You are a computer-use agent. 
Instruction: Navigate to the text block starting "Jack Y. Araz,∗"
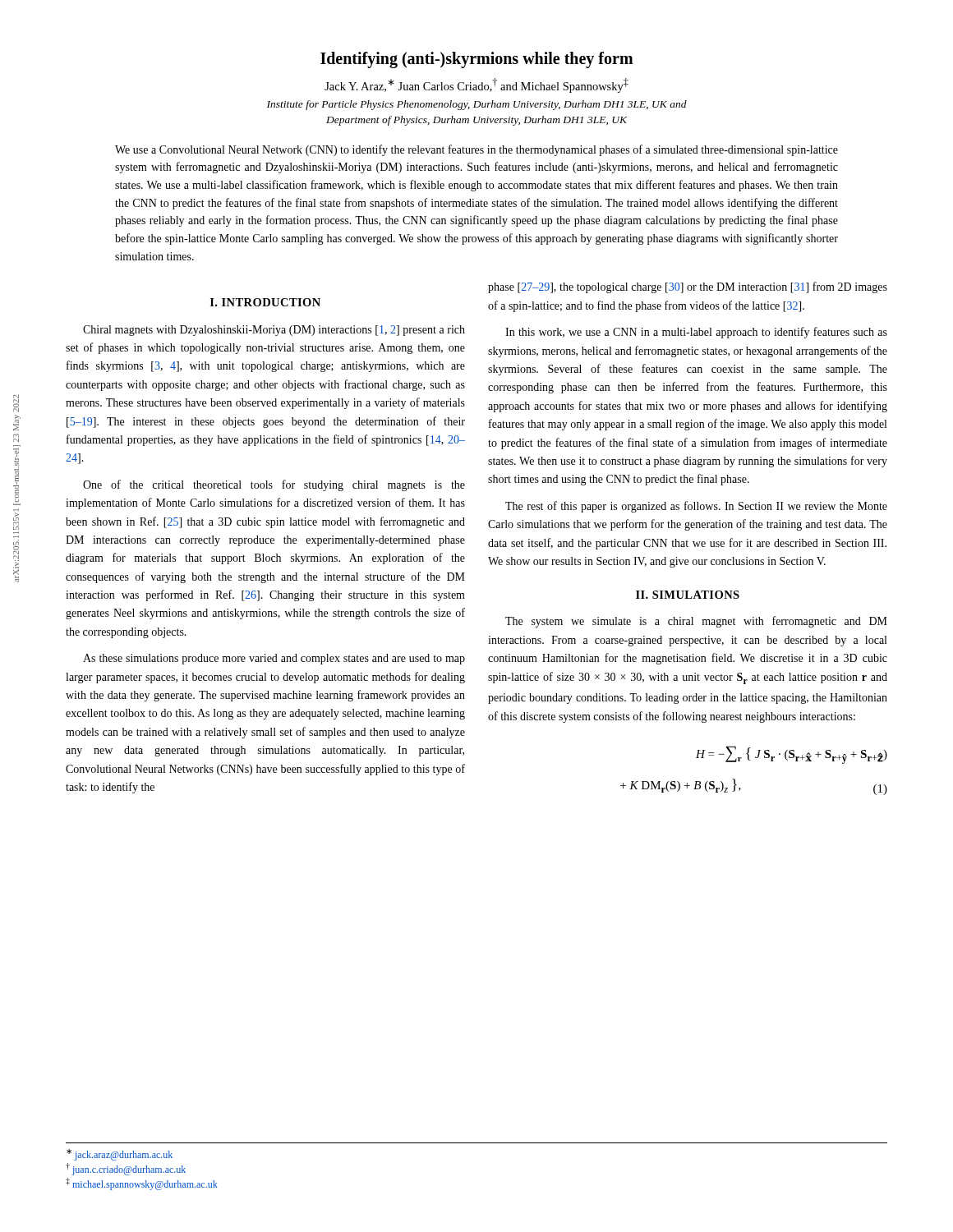point(476,102)
